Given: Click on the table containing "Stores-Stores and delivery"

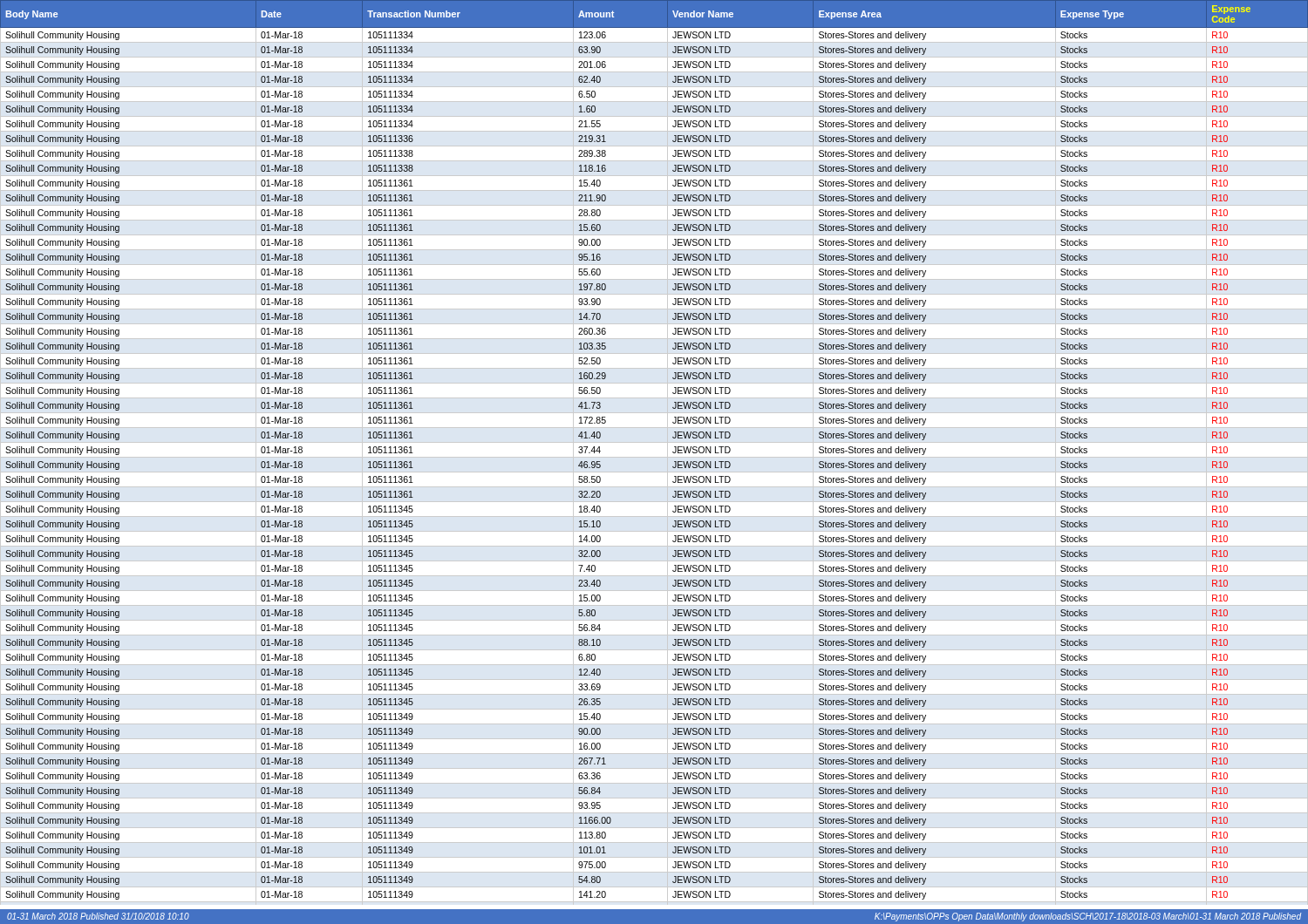Looking at the screenshot, I should pyautogui.click(x=654, y=452).
